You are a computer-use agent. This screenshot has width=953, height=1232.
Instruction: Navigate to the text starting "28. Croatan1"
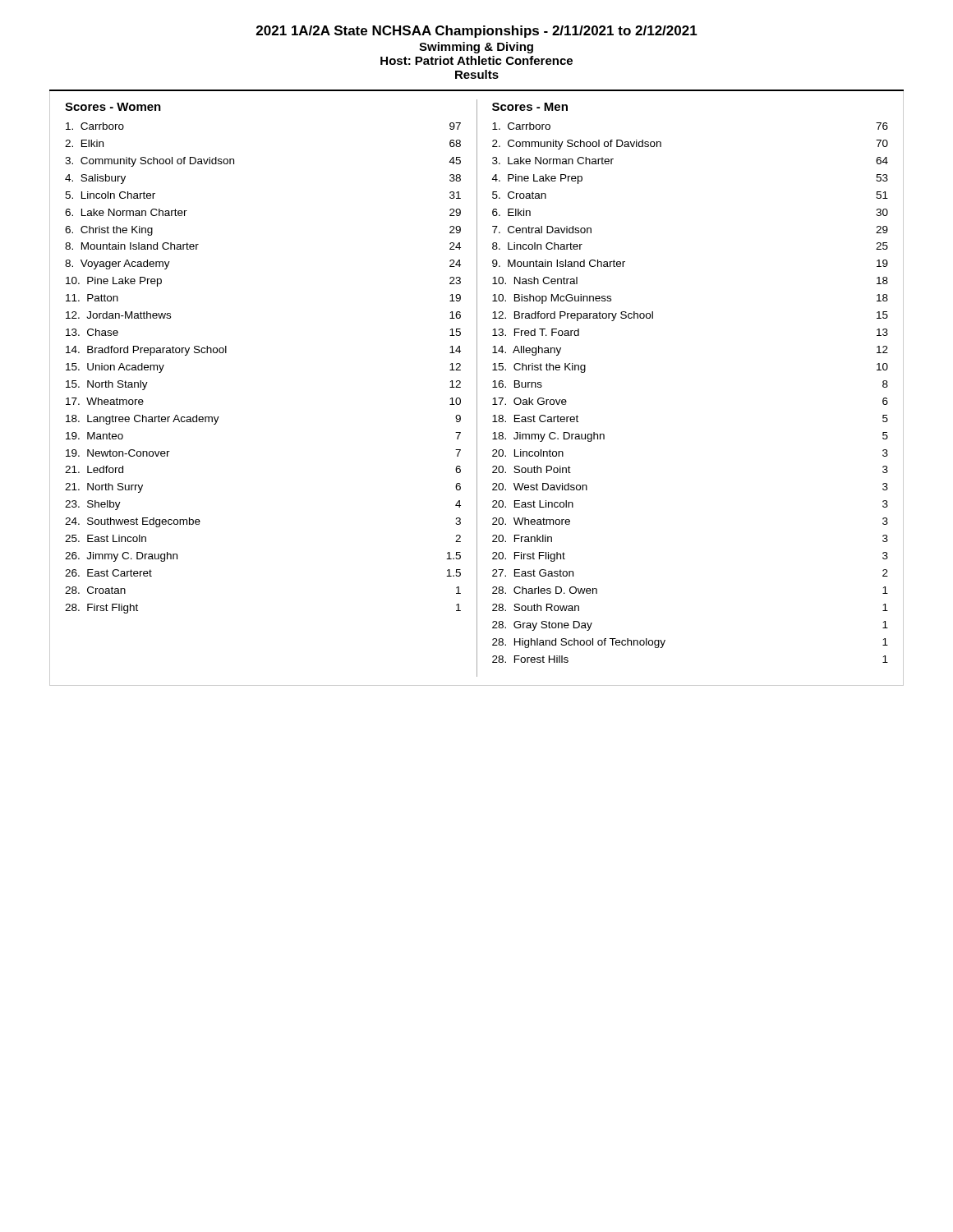tap(88, 590)
